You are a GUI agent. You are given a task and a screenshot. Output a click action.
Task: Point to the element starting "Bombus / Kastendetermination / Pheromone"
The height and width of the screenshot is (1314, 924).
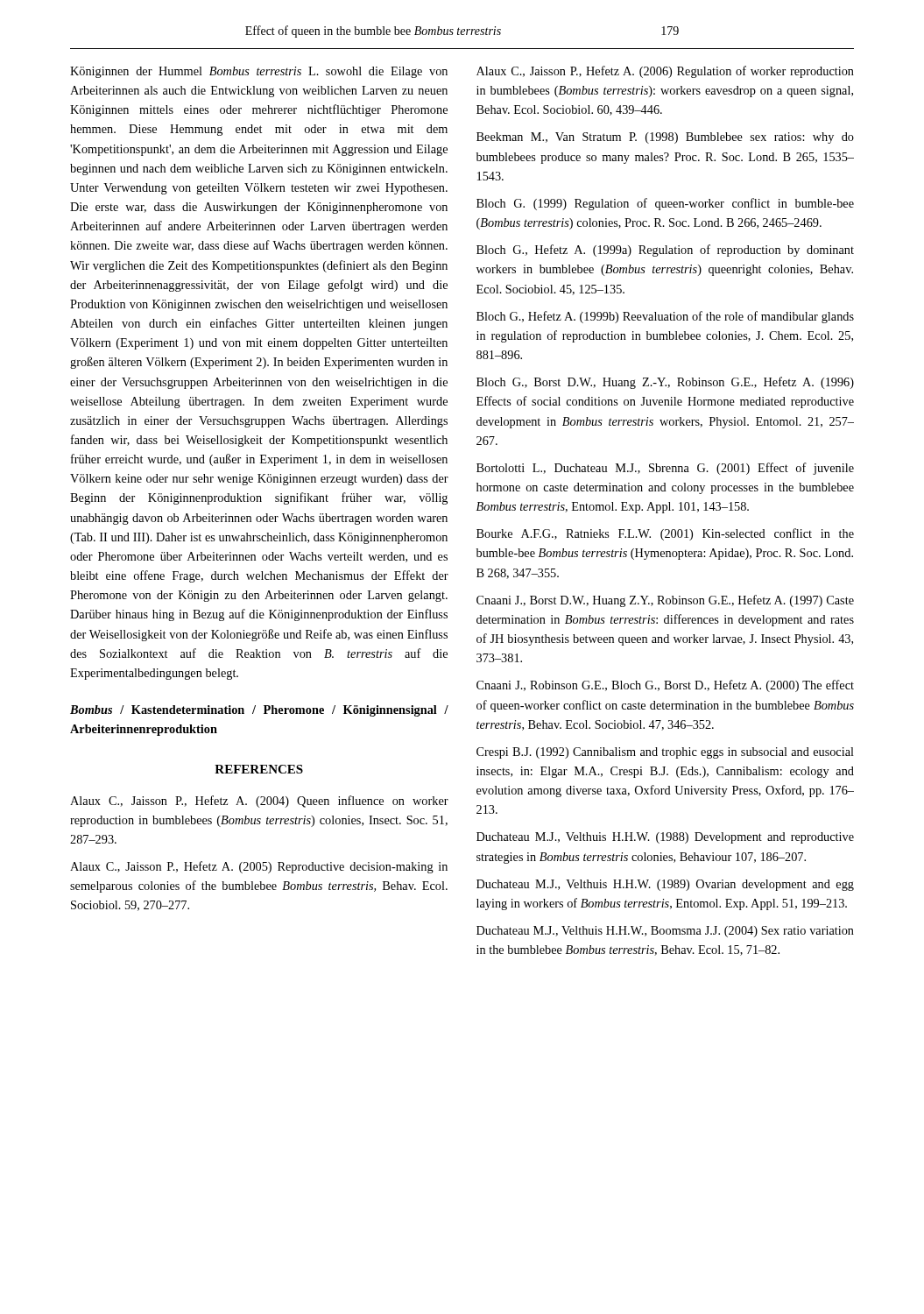tap(259, 719)
